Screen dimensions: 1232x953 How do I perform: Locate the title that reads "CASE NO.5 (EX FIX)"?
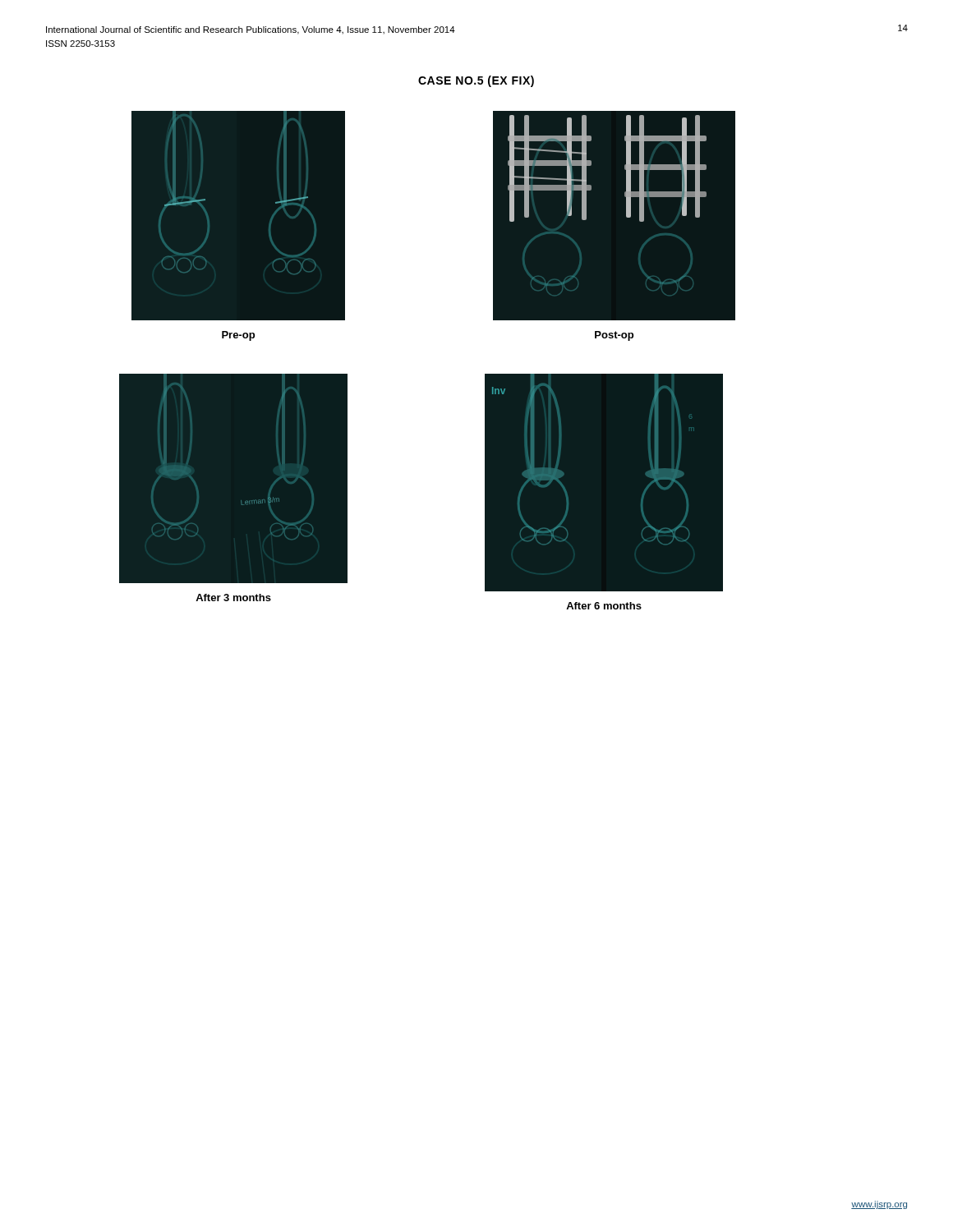pyautogui.click(x=476, y=81)
